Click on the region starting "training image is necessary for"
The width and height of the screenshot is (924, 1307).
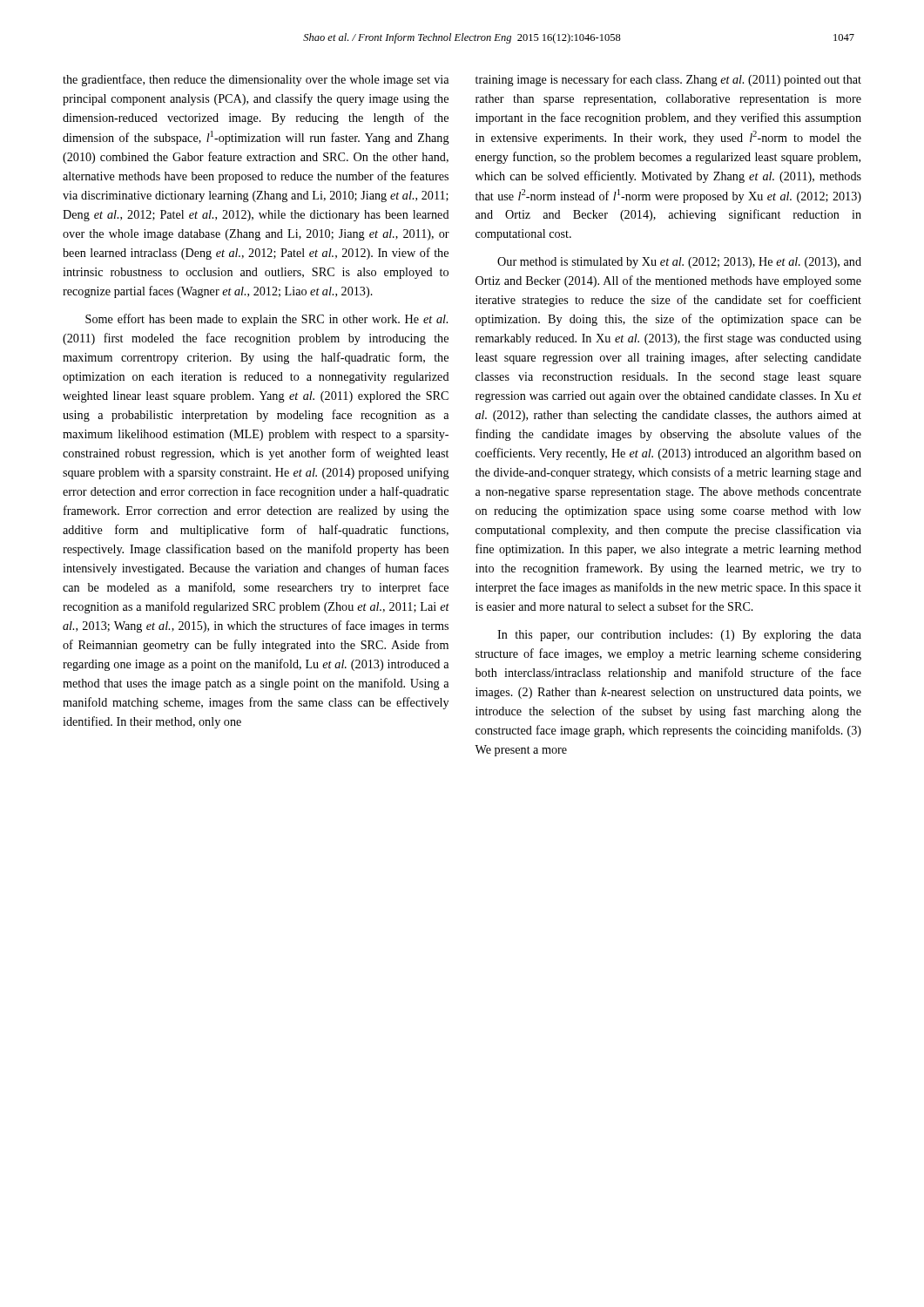pyautogui.click(x=668, y=415)
